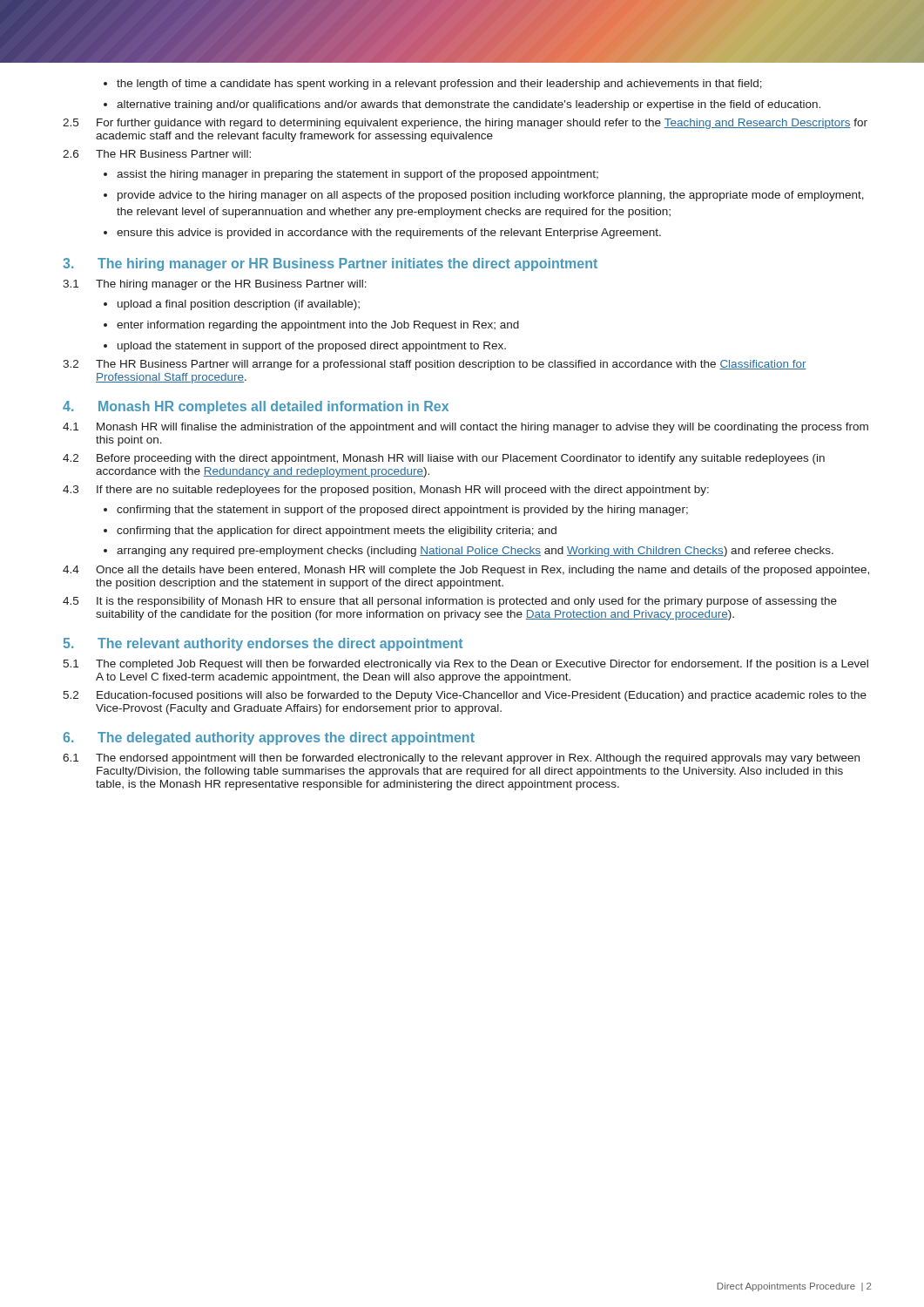Where is the passage that starts "4 Once all the details have been"?
Screen dimensions: 1307x924
pyautogui.click(x=467, y=576)
